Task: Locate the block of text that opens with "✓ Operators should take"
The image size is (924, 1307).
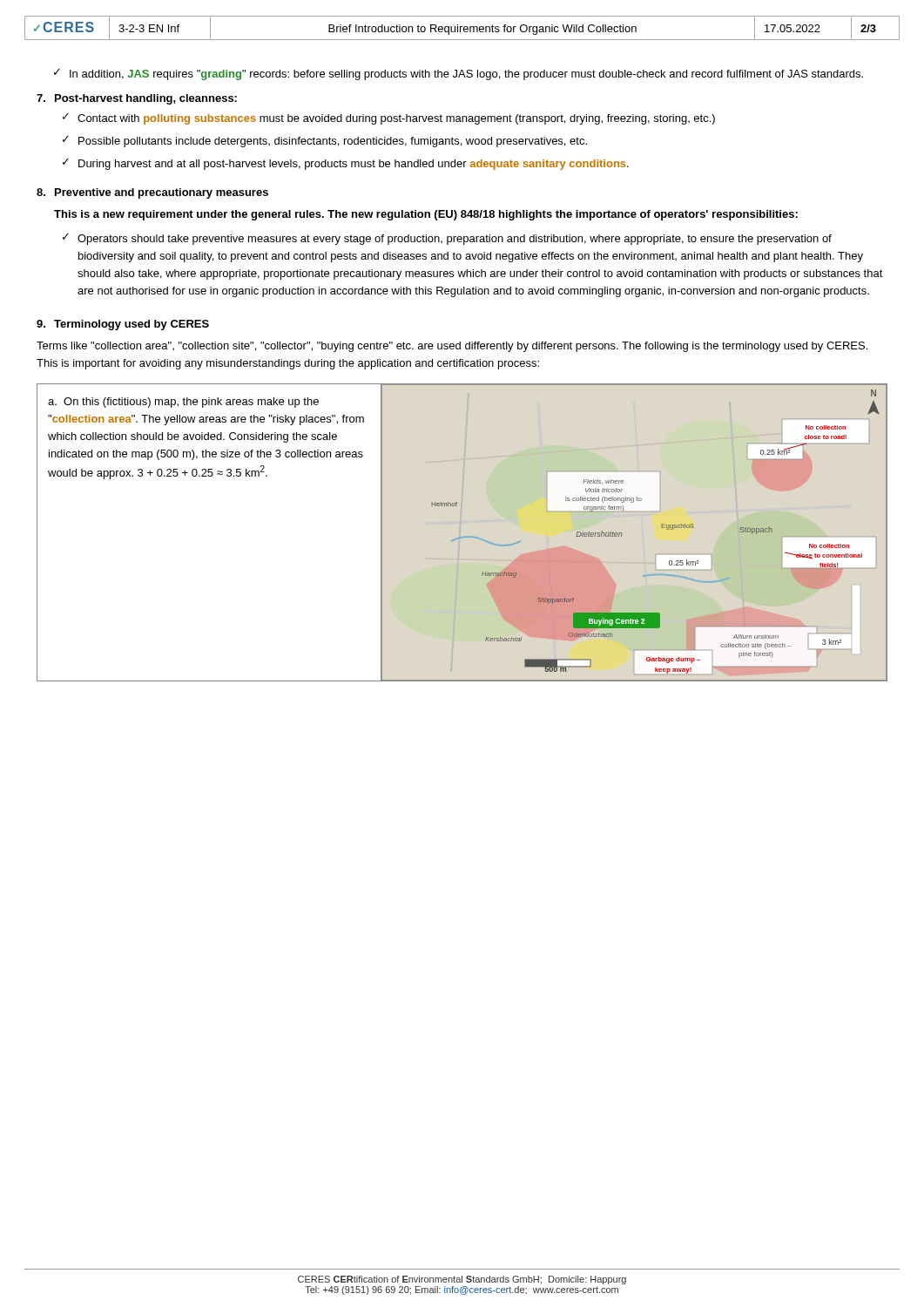Action: pos(474,265)
